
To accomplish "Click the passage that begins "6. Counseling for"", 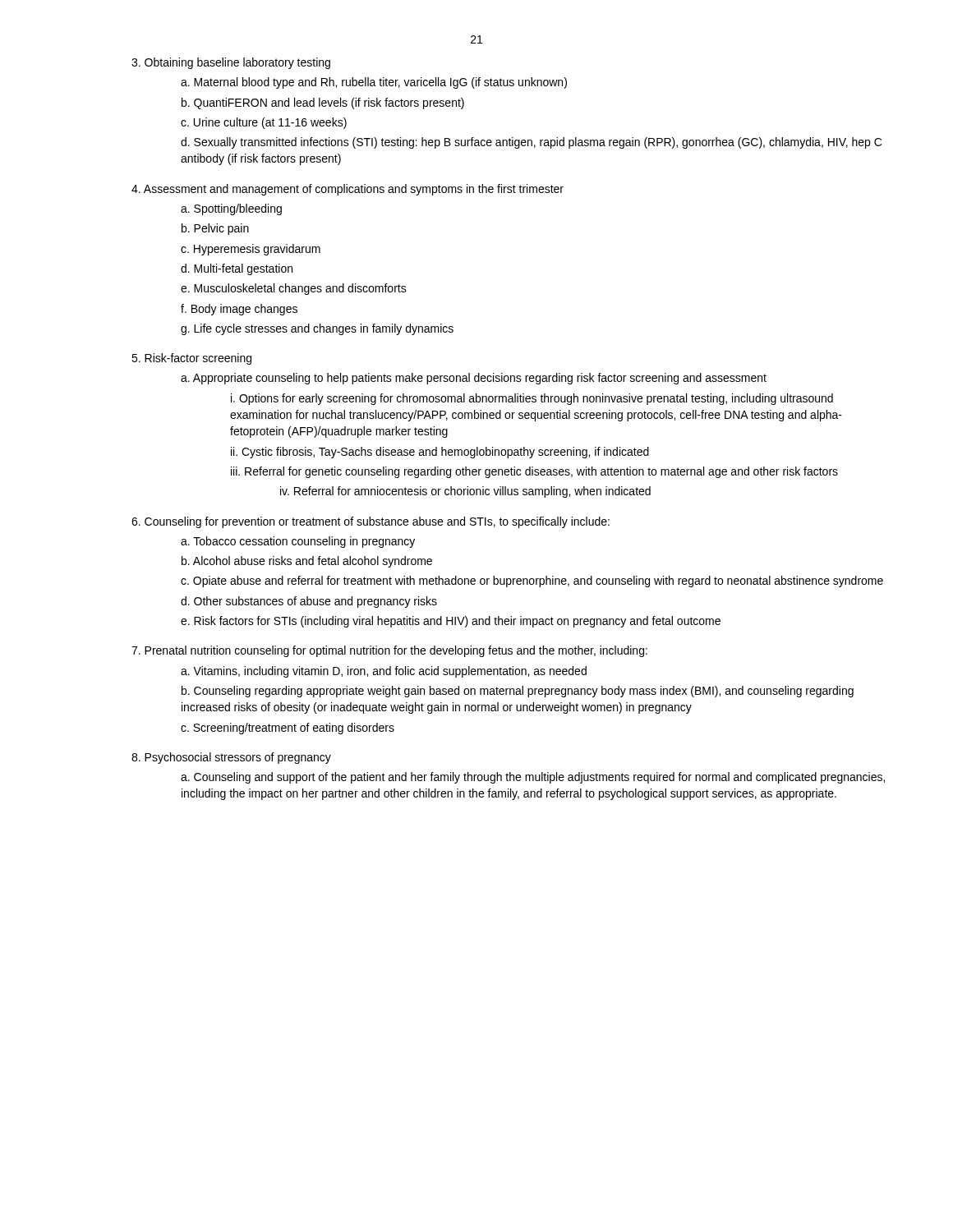I will coord(371,521).
